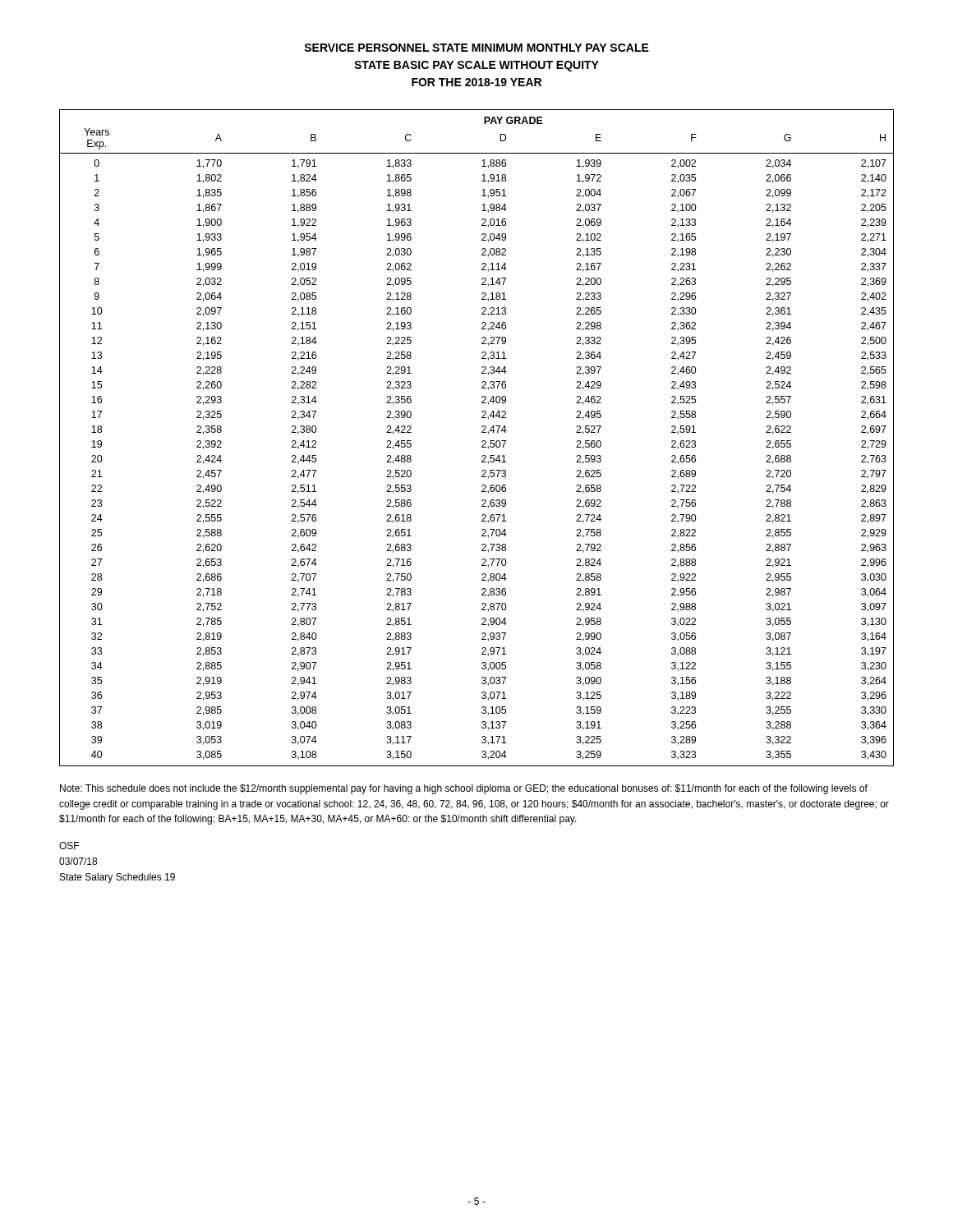Screen dimensions: 1232x953
Task: Select the title that reads "SERVICE PERSONNEL STATE MINIMUM MONTHLY PAY"
Action: pos(476,65)
